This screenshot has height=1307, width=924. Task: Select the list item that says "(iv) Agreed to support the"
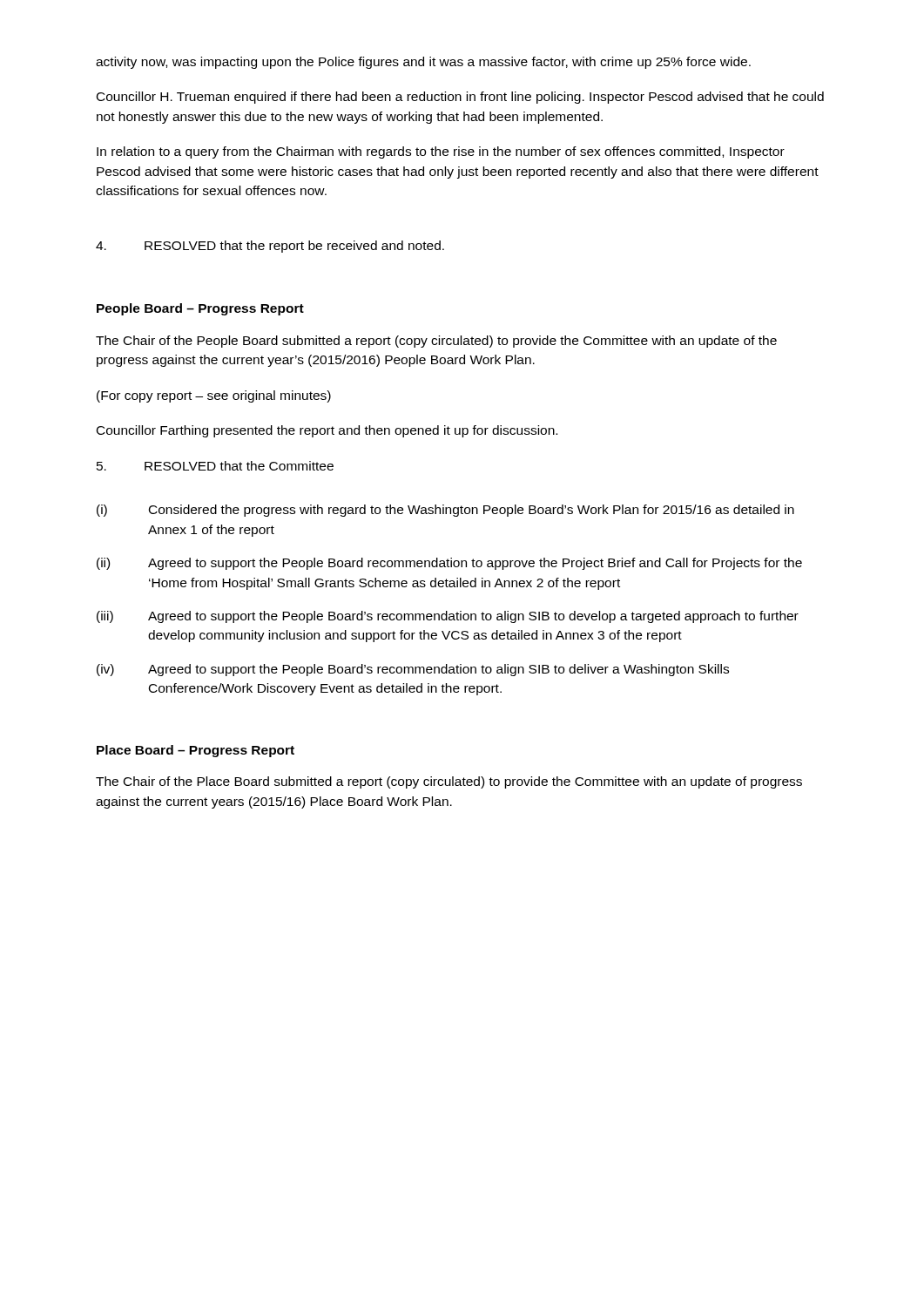tap(462, 679)
